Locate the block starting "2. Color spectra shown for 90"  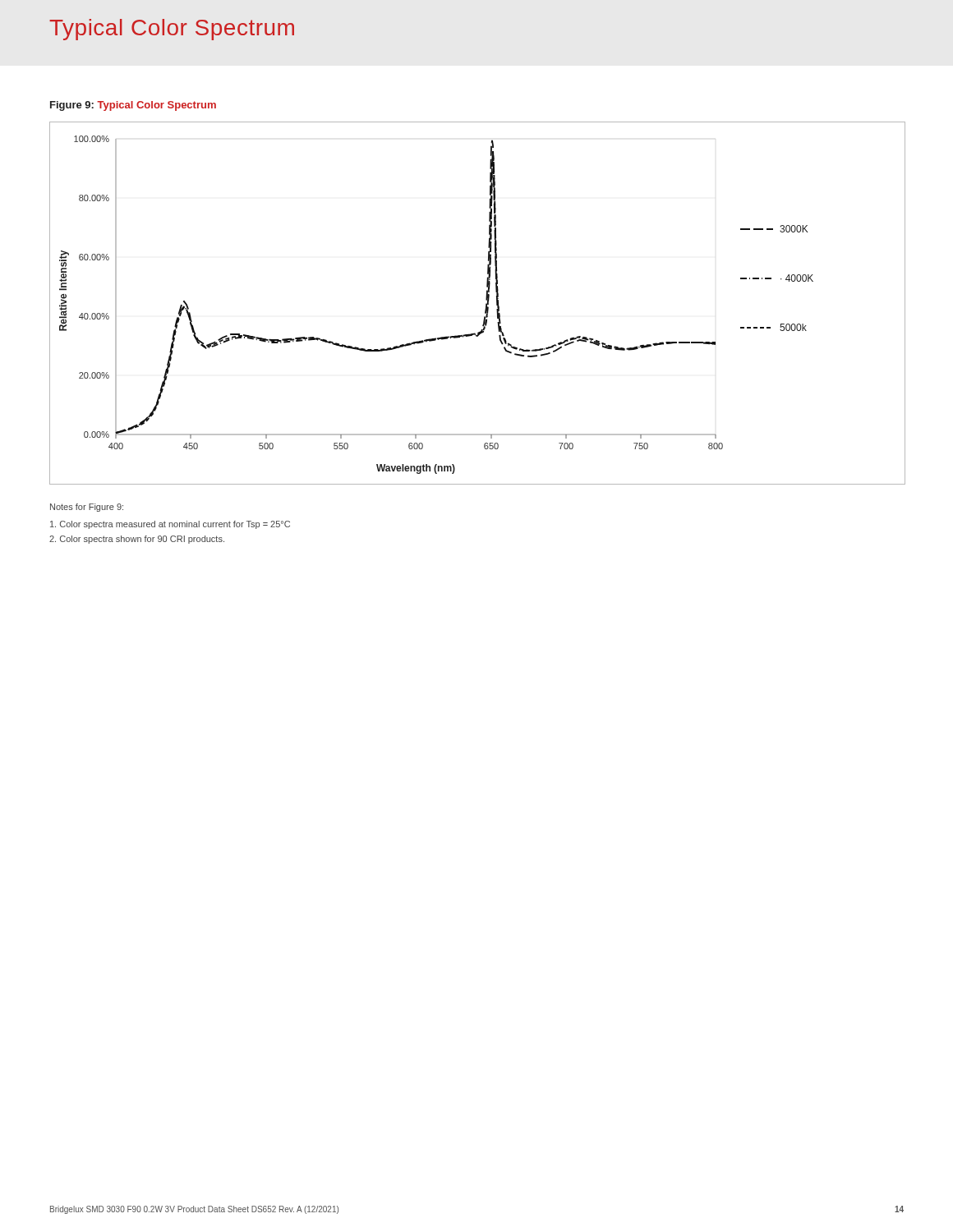(x=137, y=539)
